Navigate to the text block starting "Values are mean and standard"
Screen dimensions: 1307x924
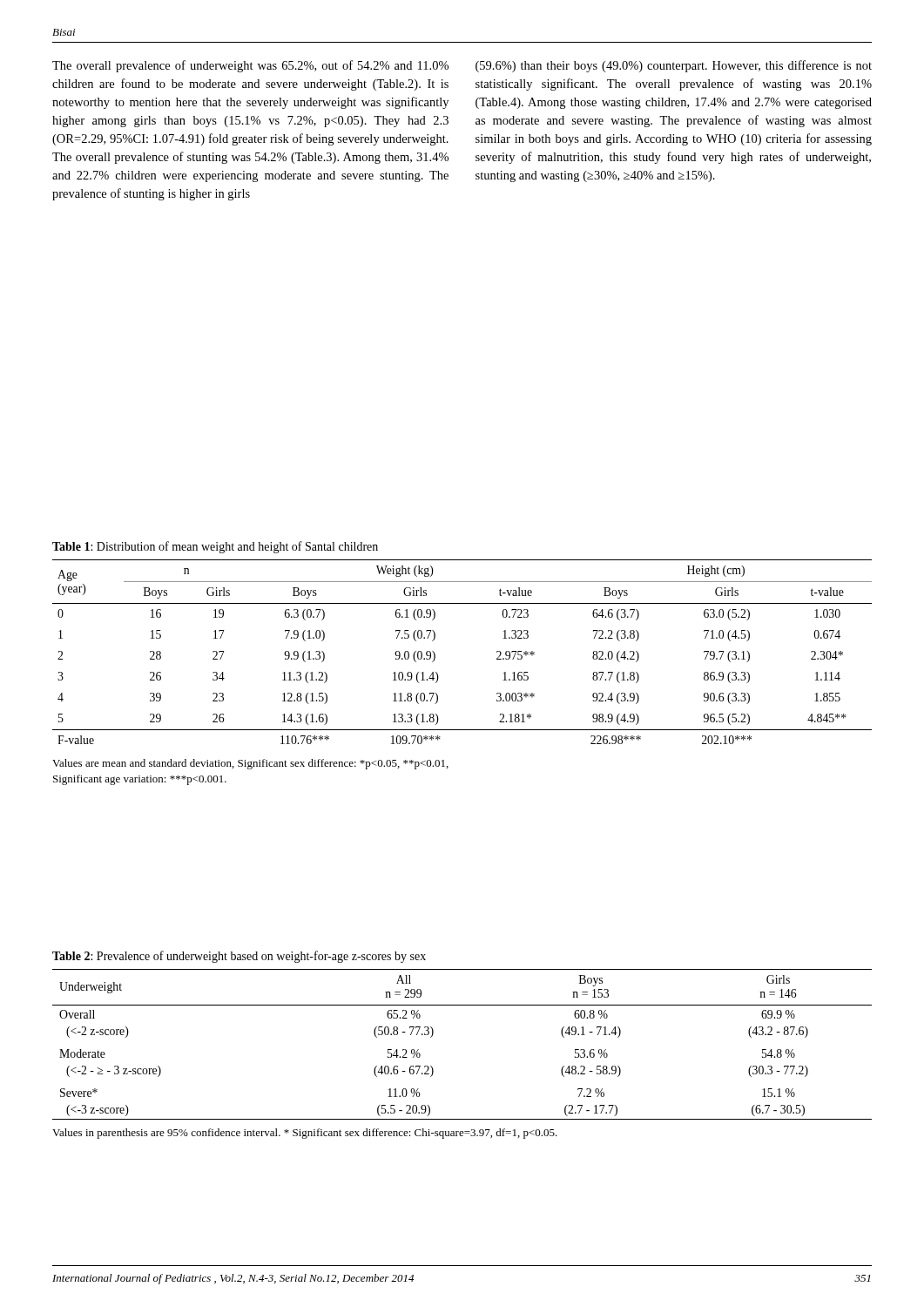(250, 771)
